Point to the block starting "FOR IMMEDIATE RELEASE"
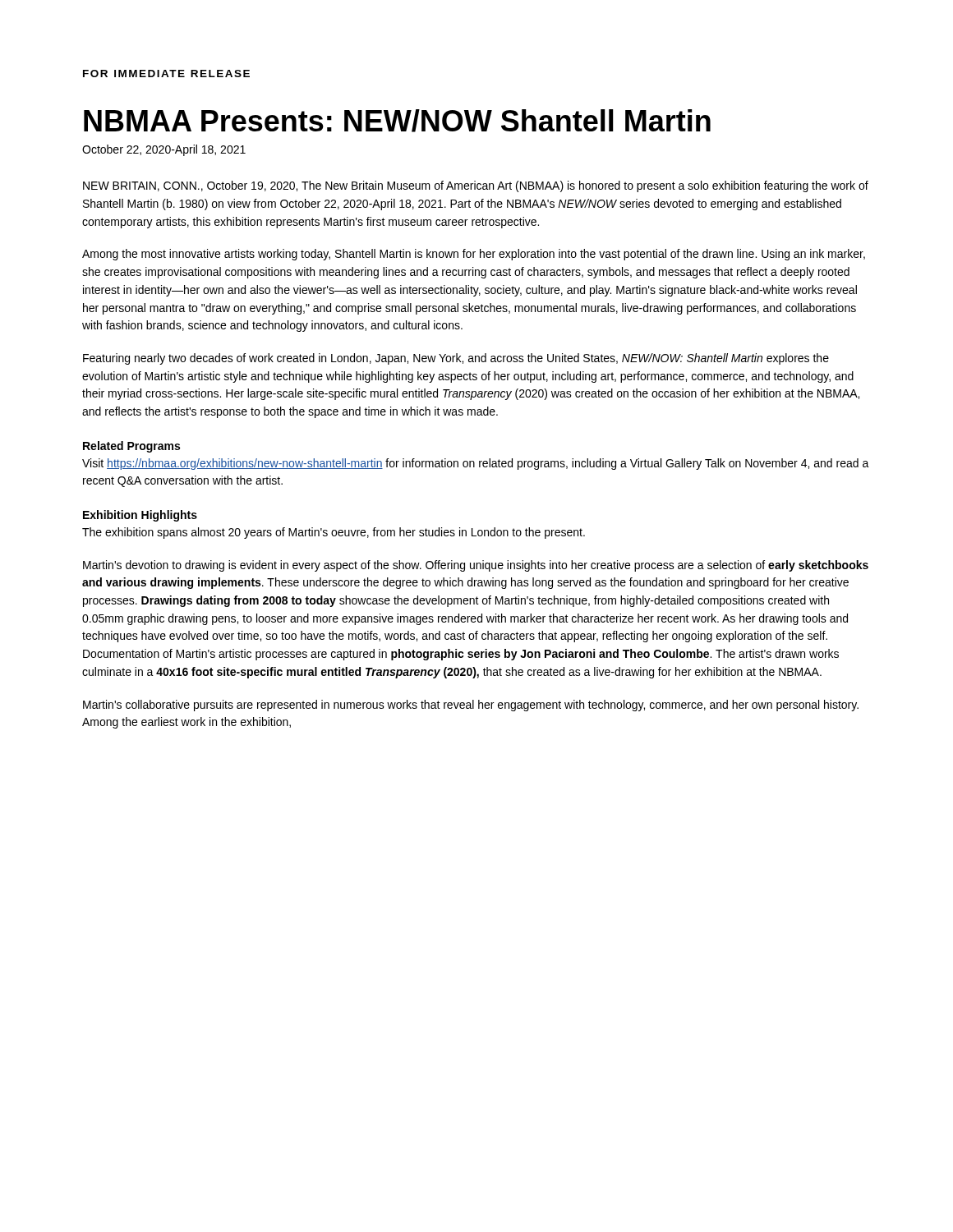This screenshot has width=953, height=1232. pos(167,74)
